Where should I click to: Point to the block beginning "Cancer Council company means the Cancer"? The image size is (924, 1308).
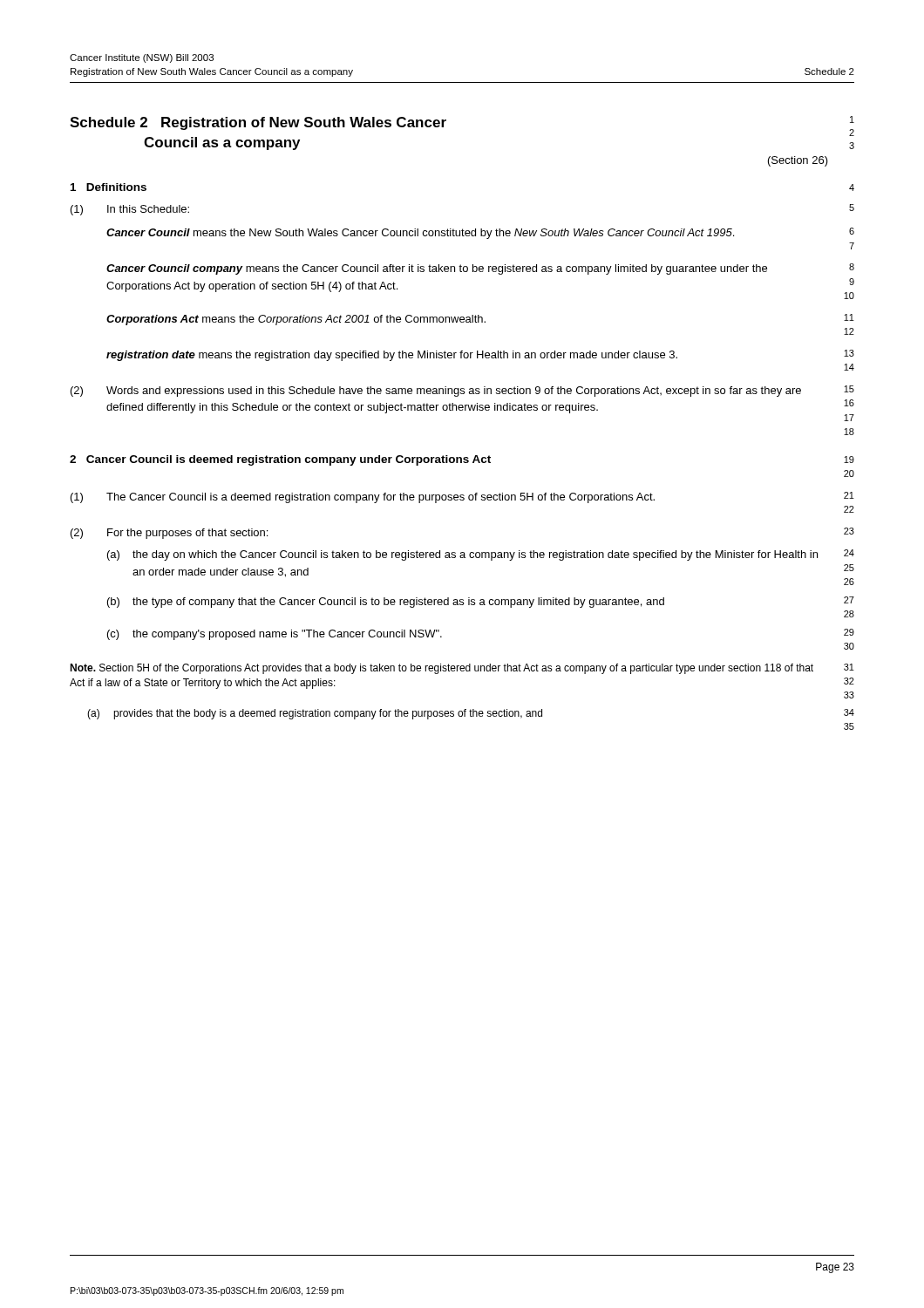coord(437,277)
